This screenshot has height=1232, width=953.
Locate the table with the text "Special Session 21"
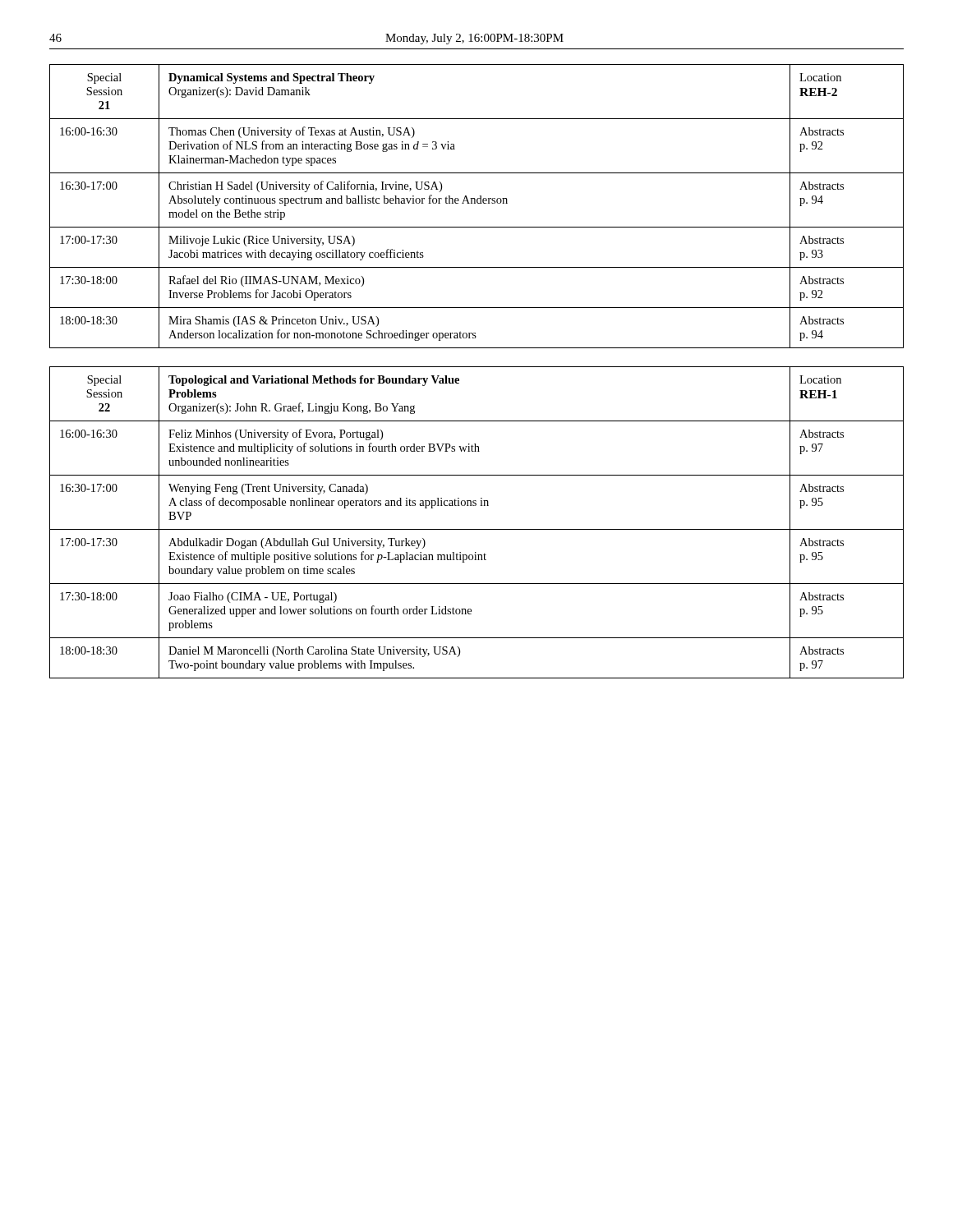point(476,206)
